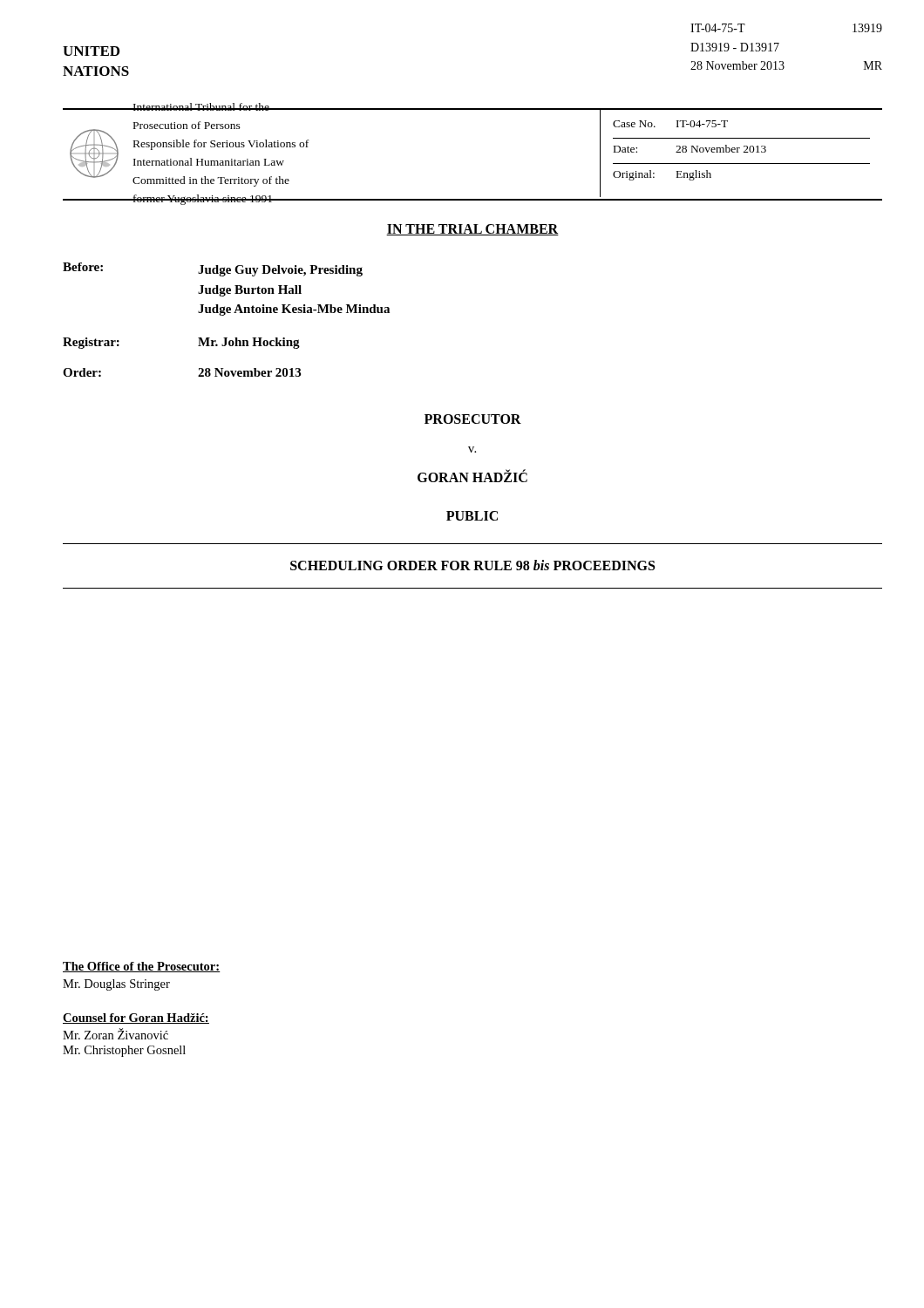Screen dimensions: 1308x924
Task: Navigate to the region starting "Counsel for Goran"
Action: (x=136, y=1018)
